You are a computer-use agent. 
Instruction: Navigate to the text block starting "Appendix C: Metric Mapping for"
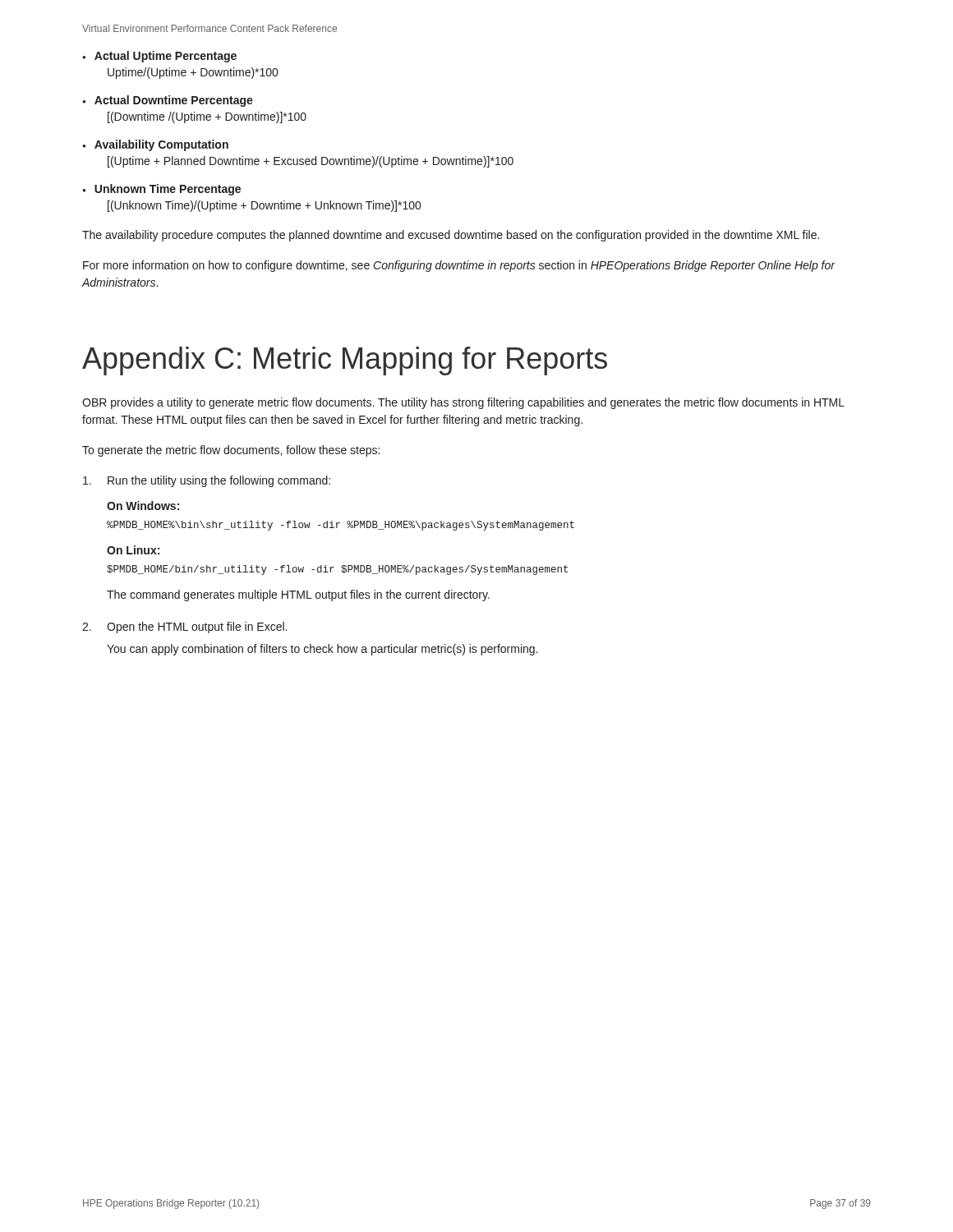click(345, 359)
